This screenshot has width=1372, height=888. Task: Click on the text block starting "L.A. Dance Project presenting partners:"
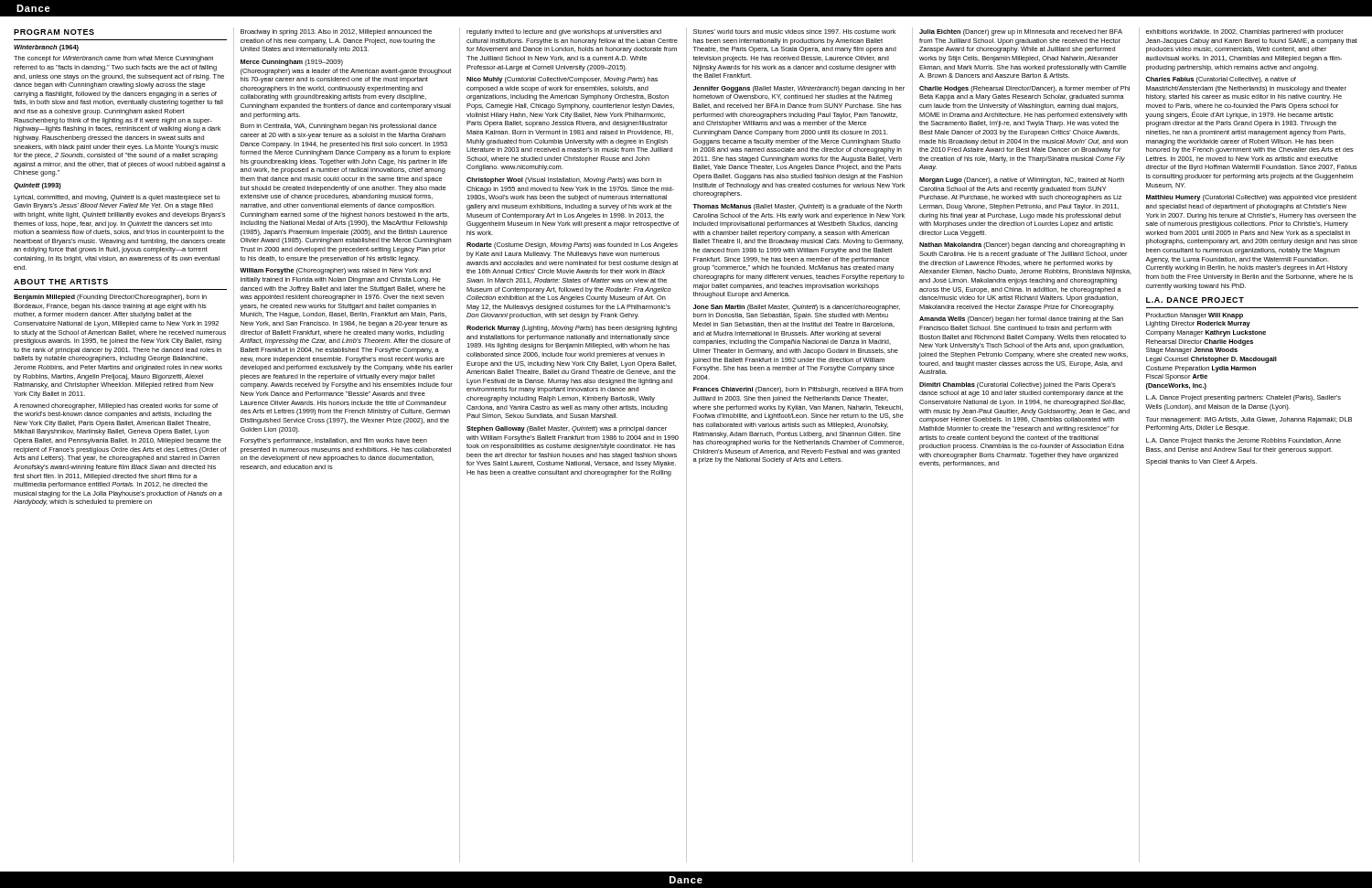[x=1252, y=402]
